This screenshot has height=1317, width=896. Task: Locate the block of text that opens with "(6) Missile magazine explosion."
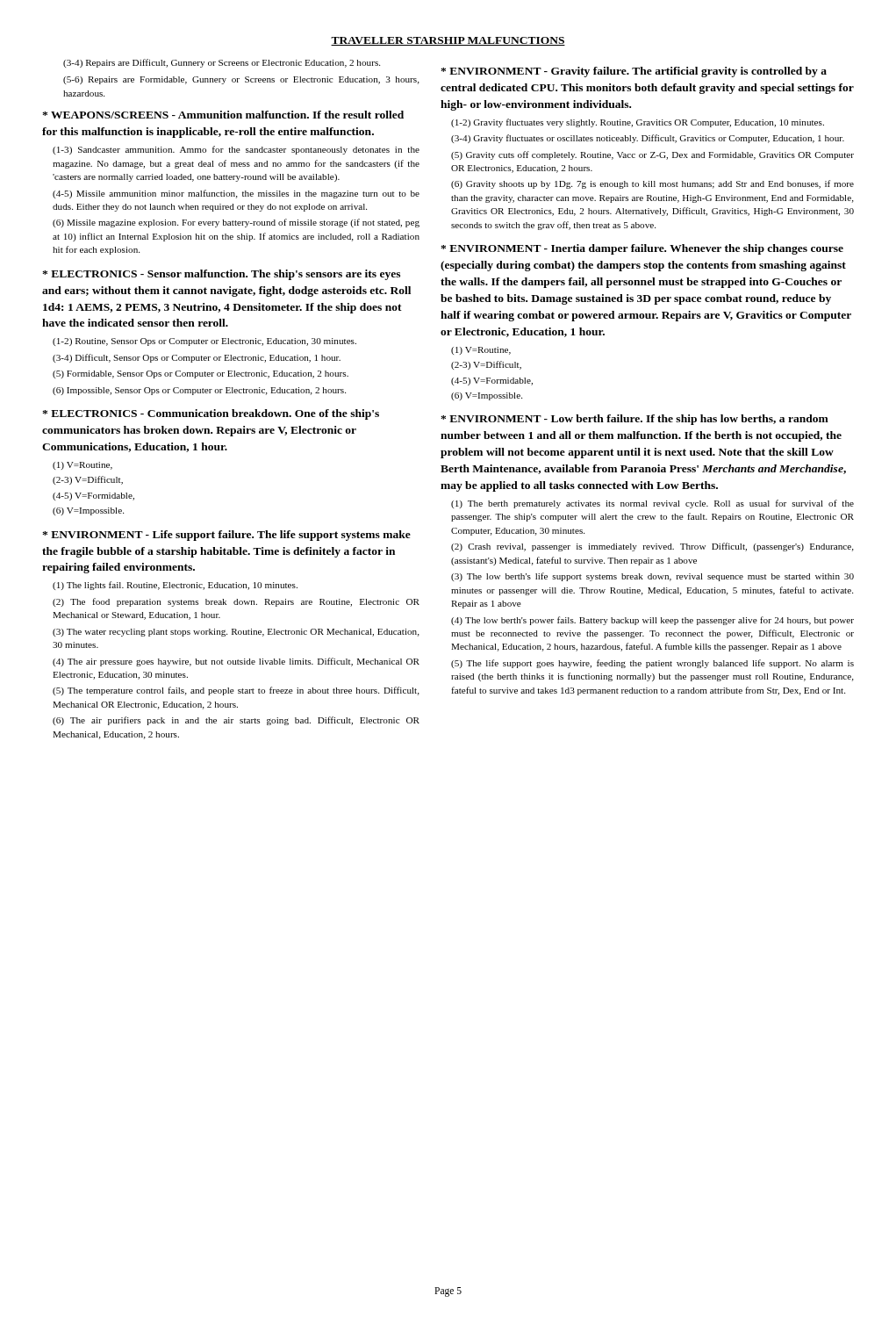pyautogui.click(x=236, y=236)
